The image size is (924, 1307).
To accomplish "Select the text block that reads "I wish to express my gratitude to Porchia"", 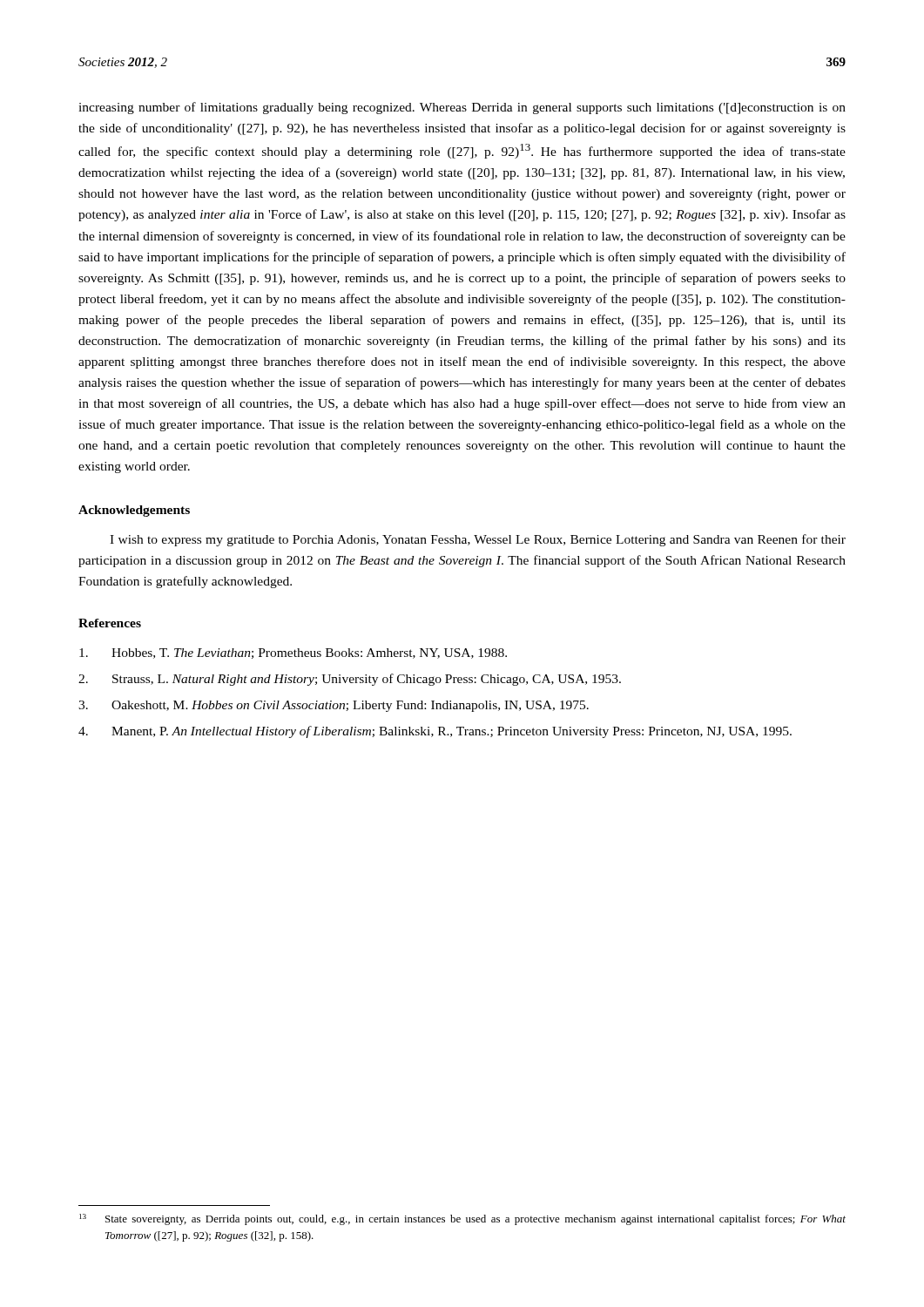I will tap(462, 560).
